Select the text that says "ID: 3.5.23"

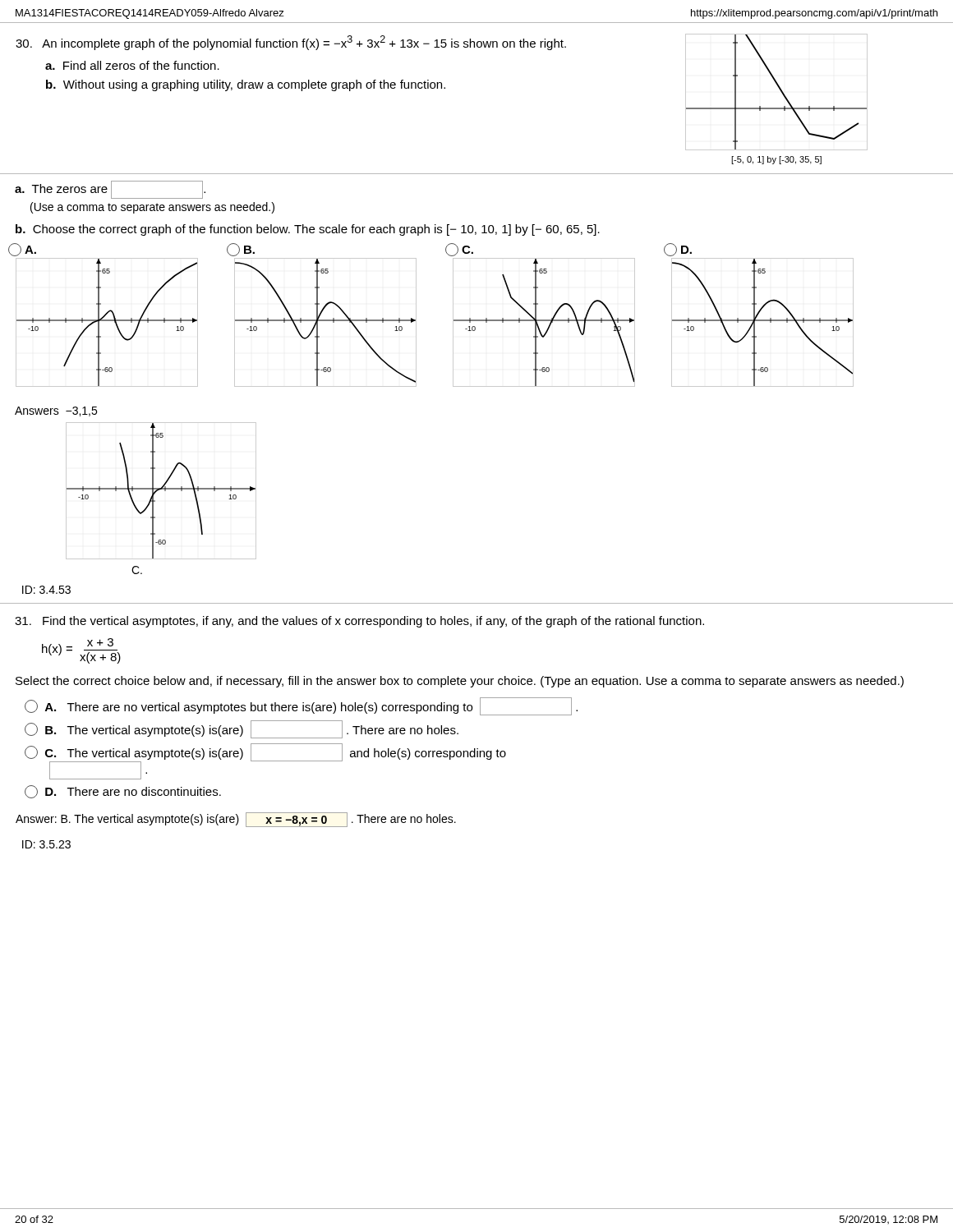pyautogui.click(x=43, y=845)
